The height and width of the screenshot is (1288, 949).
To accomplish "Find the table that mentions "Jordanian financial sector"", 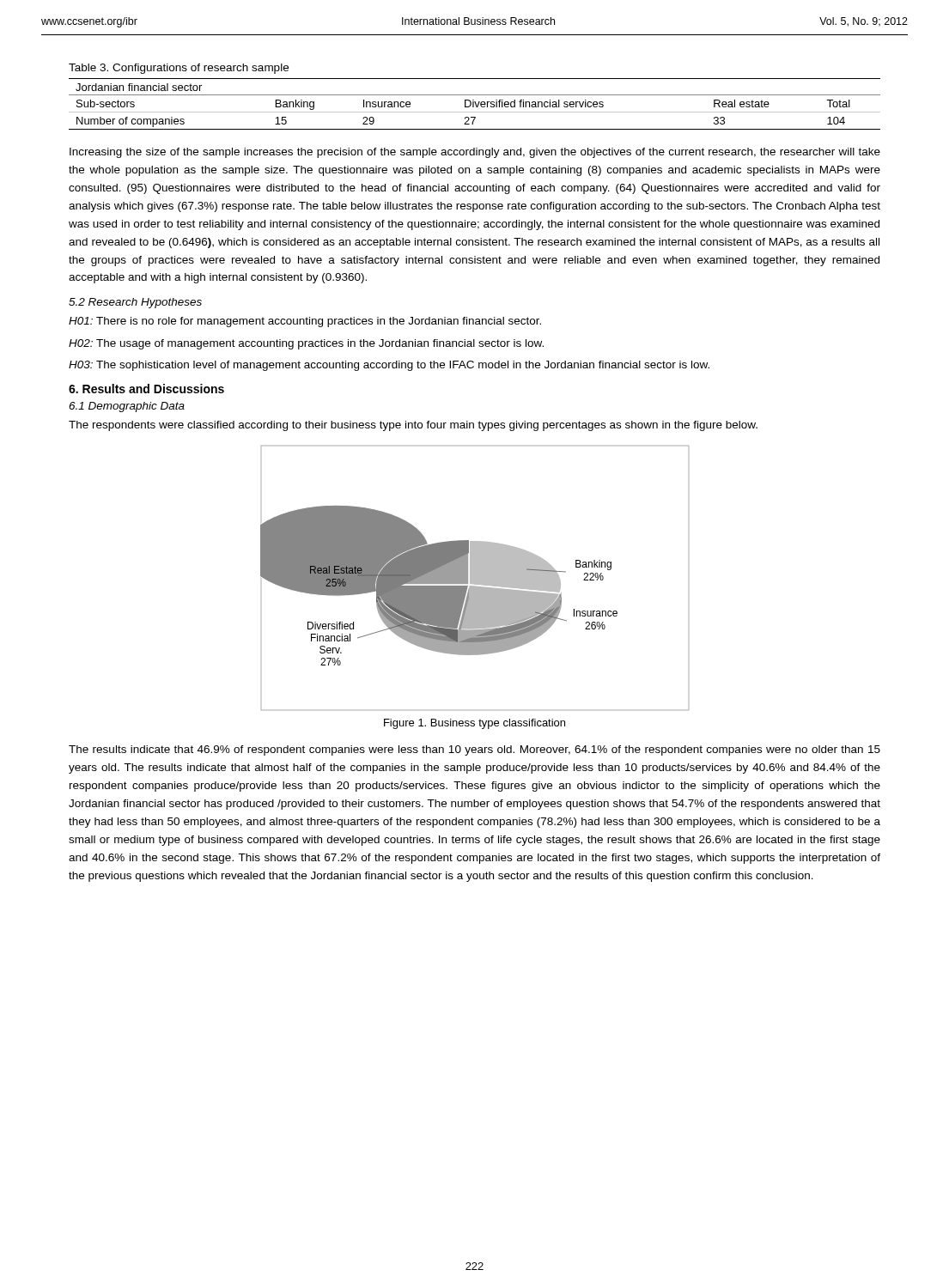I will pyautogui.click(x=474, y=104).
